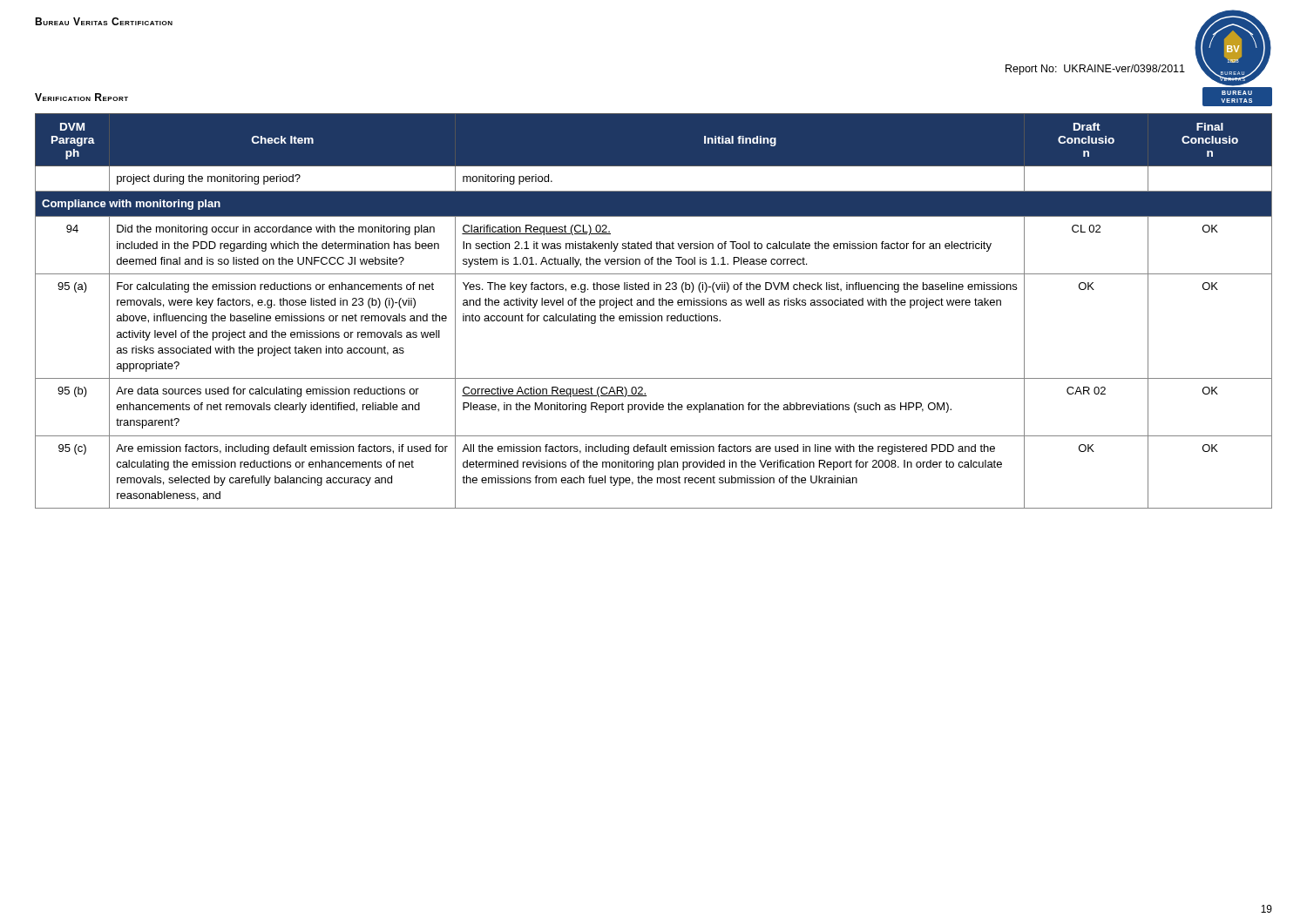Image resolution: width=1307 pixels, height=924 pixels.
Task: Locate the table with the text "Are data sources used for"
Action: click(x=654, y=497)
